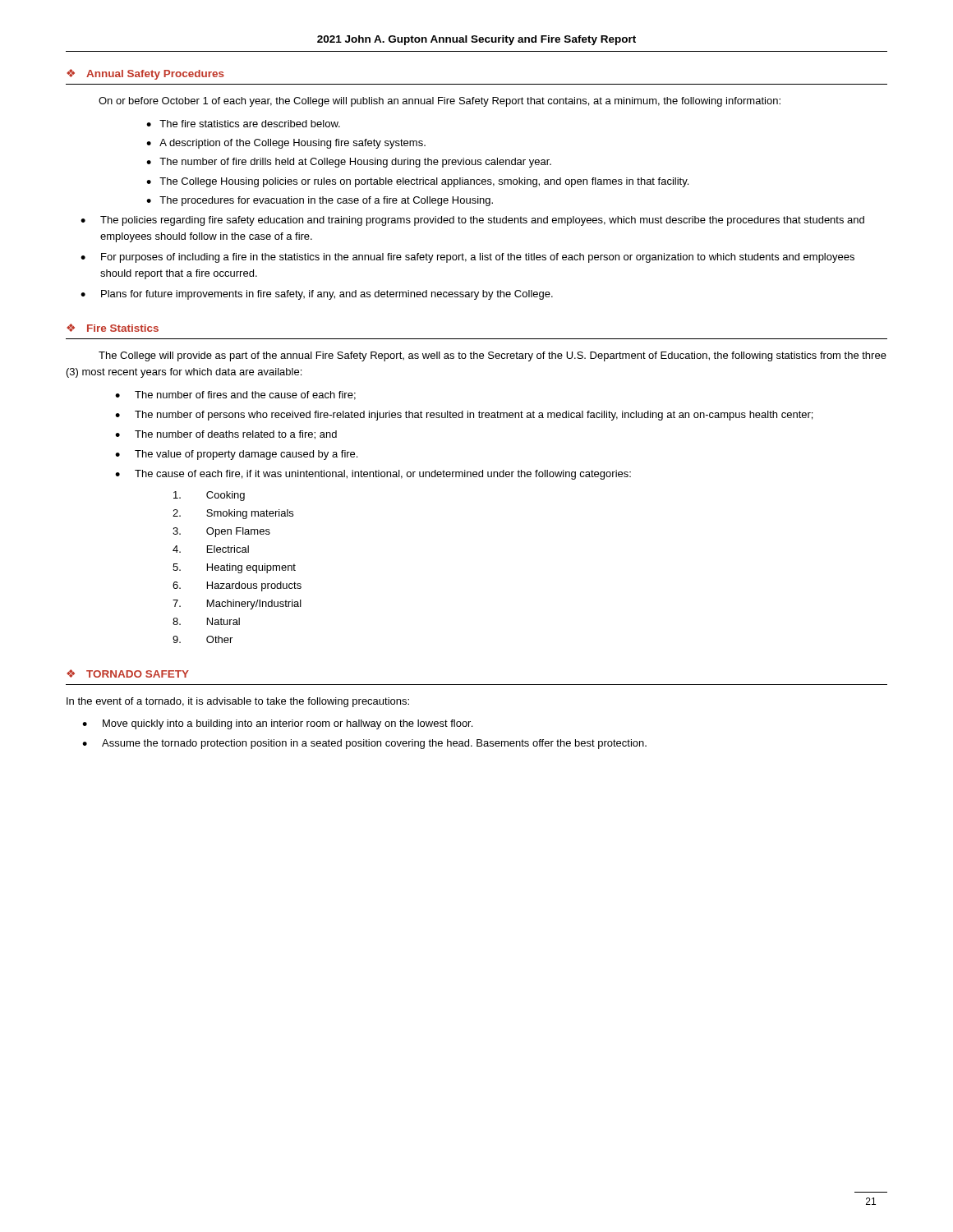Navigate to the region starting "• The number of deaths related to a"
Viewport: 953px width, 1232px height.
tap(226, 435)
